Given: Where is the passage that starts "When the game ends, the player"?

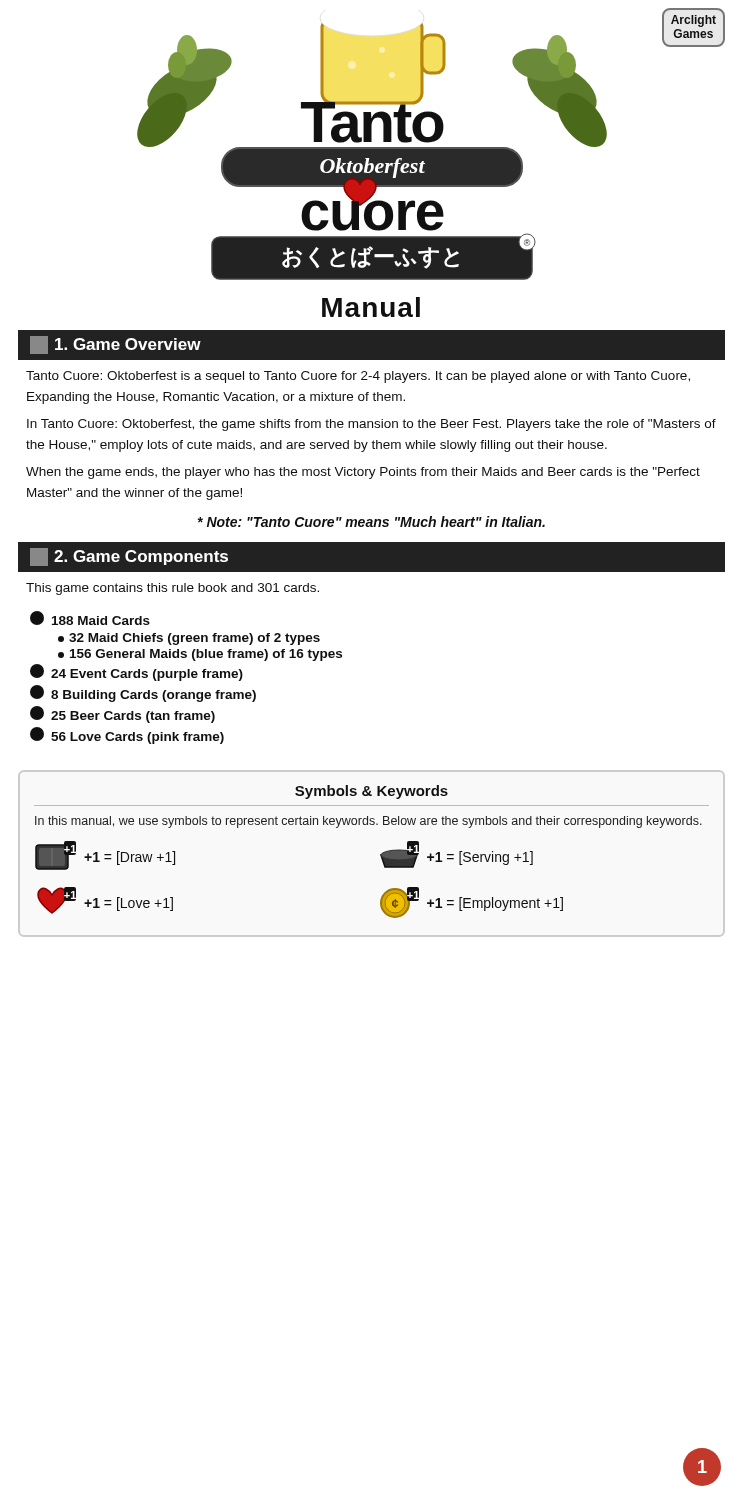Looking at the screenshot, I should coord(363,482).
